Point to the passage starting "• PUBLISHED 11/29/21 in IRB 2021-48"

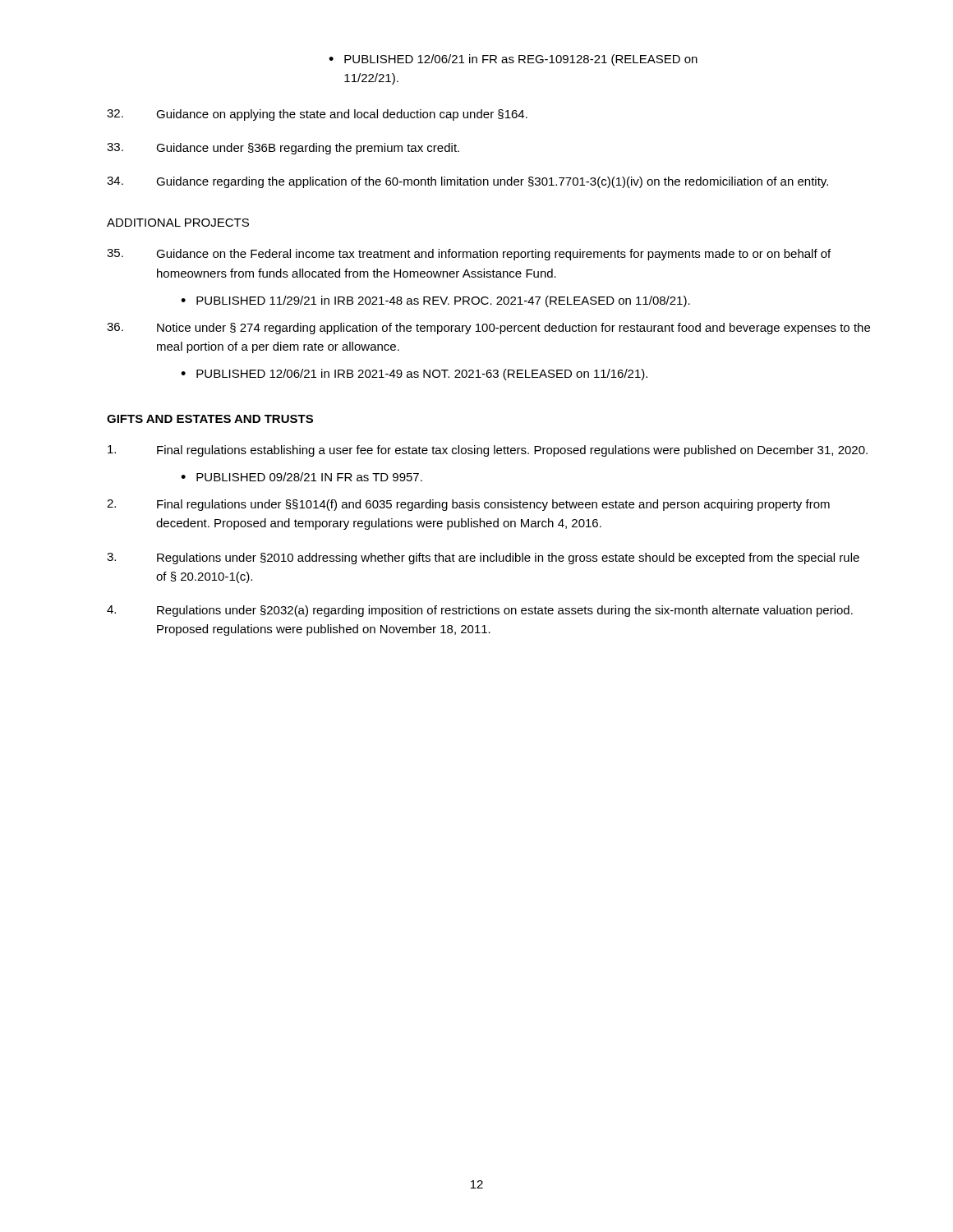pos(436,301)
